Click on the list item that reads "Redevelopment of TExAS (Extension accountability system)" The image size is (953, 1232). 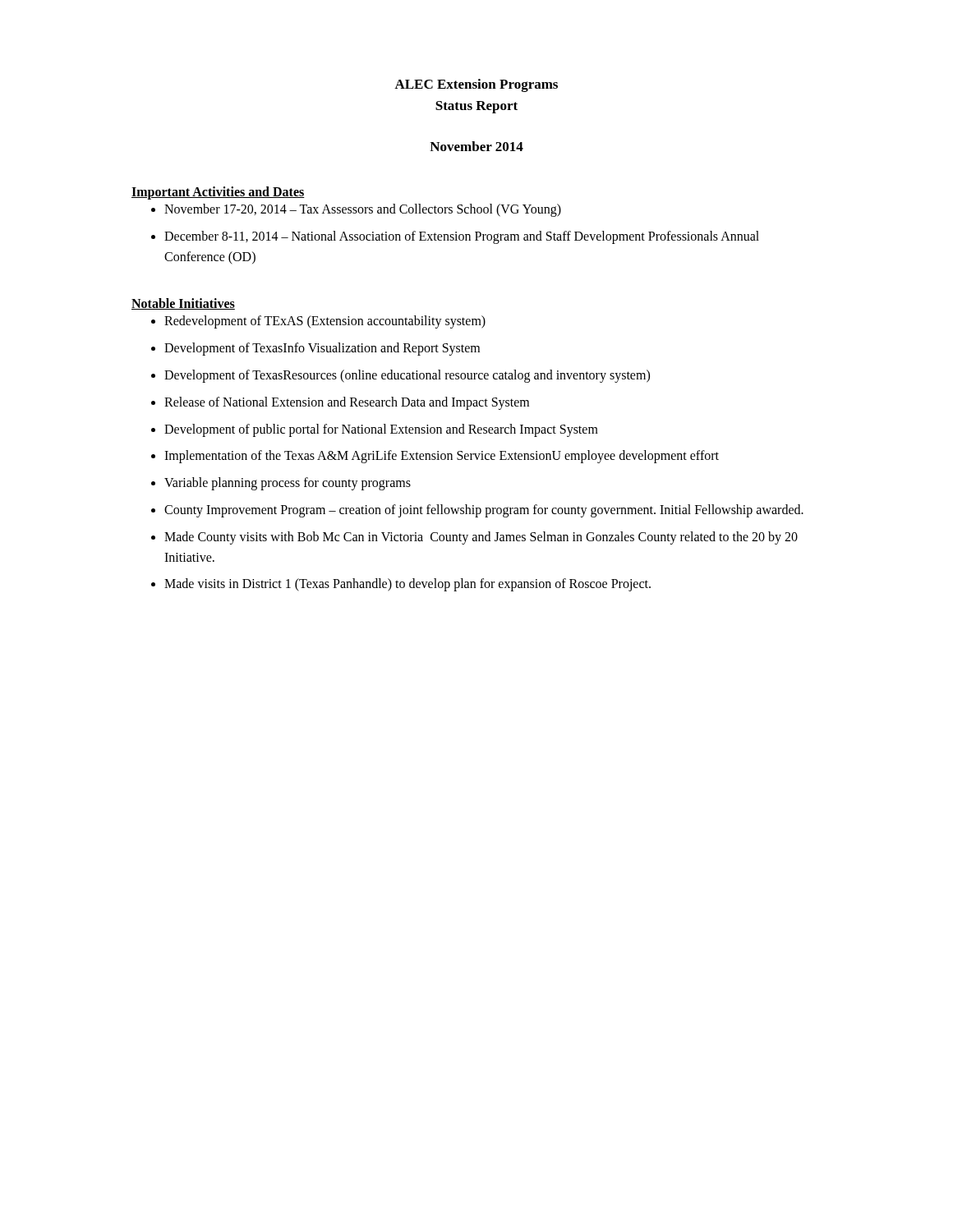click(x=325, y=321)
